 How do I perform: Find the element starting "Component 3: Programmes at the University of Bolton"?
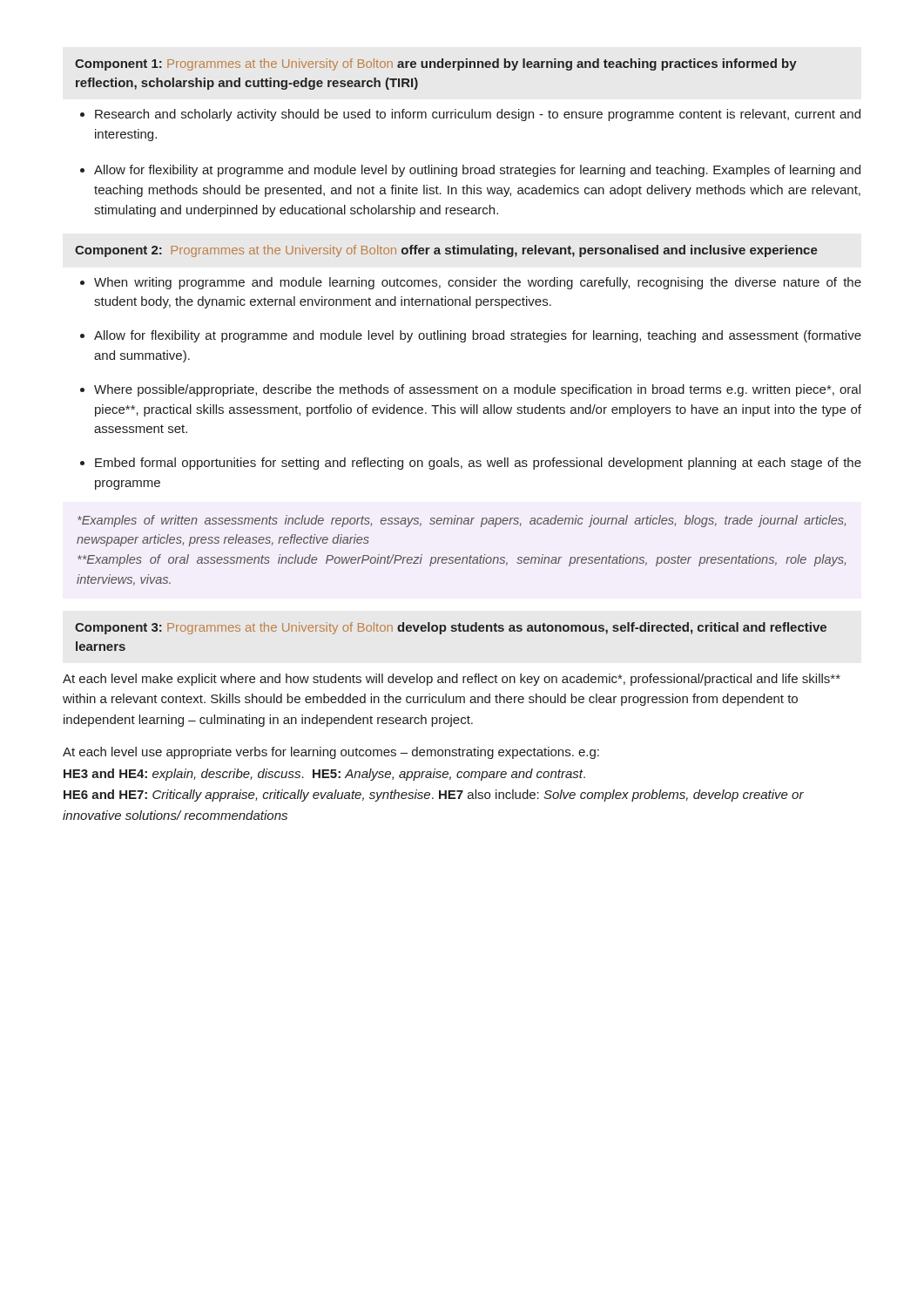pyautogui.click(x=451, y=636)
